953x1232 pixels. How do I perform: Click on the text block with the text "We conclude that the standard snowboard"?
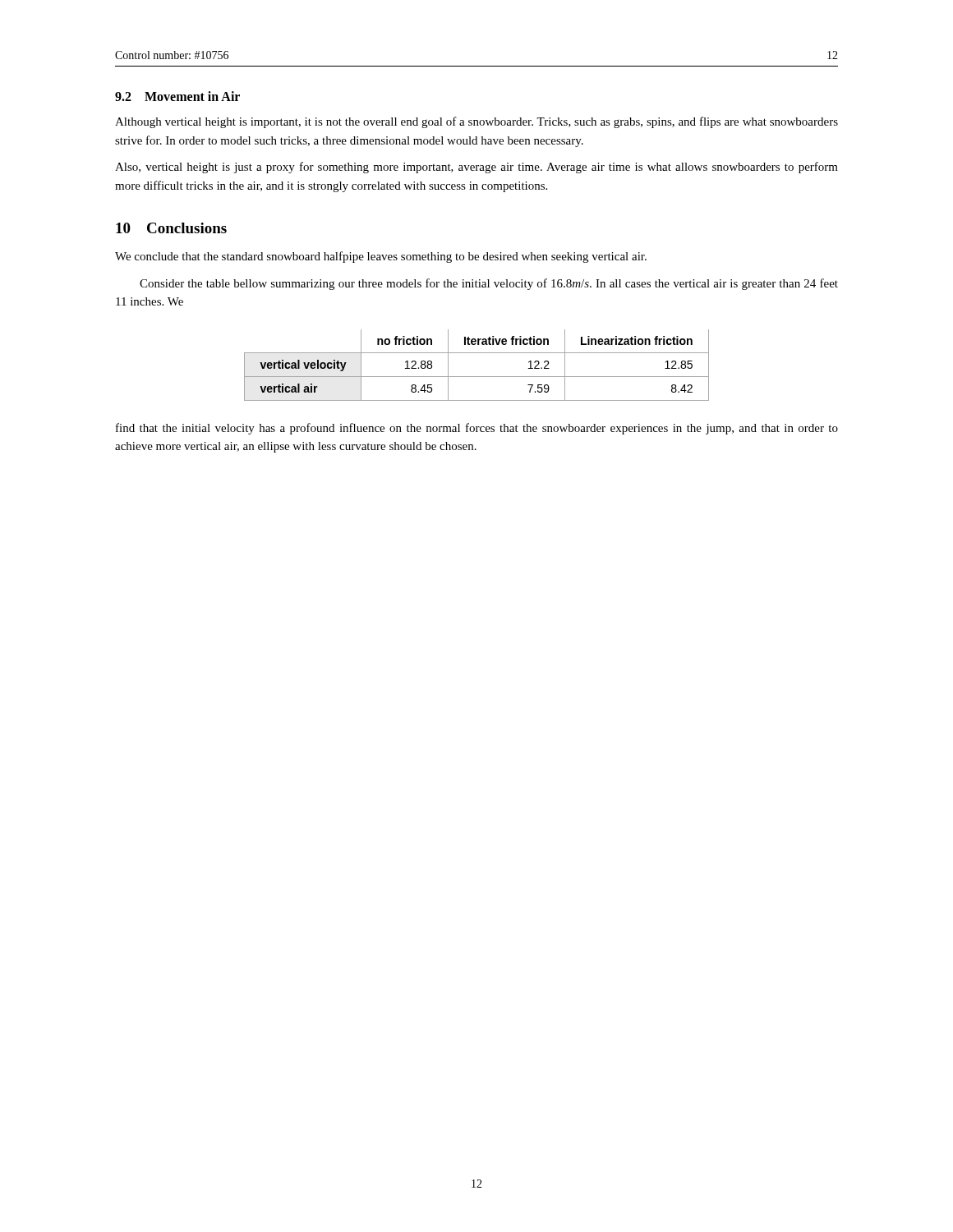click(x=381, y=256)
